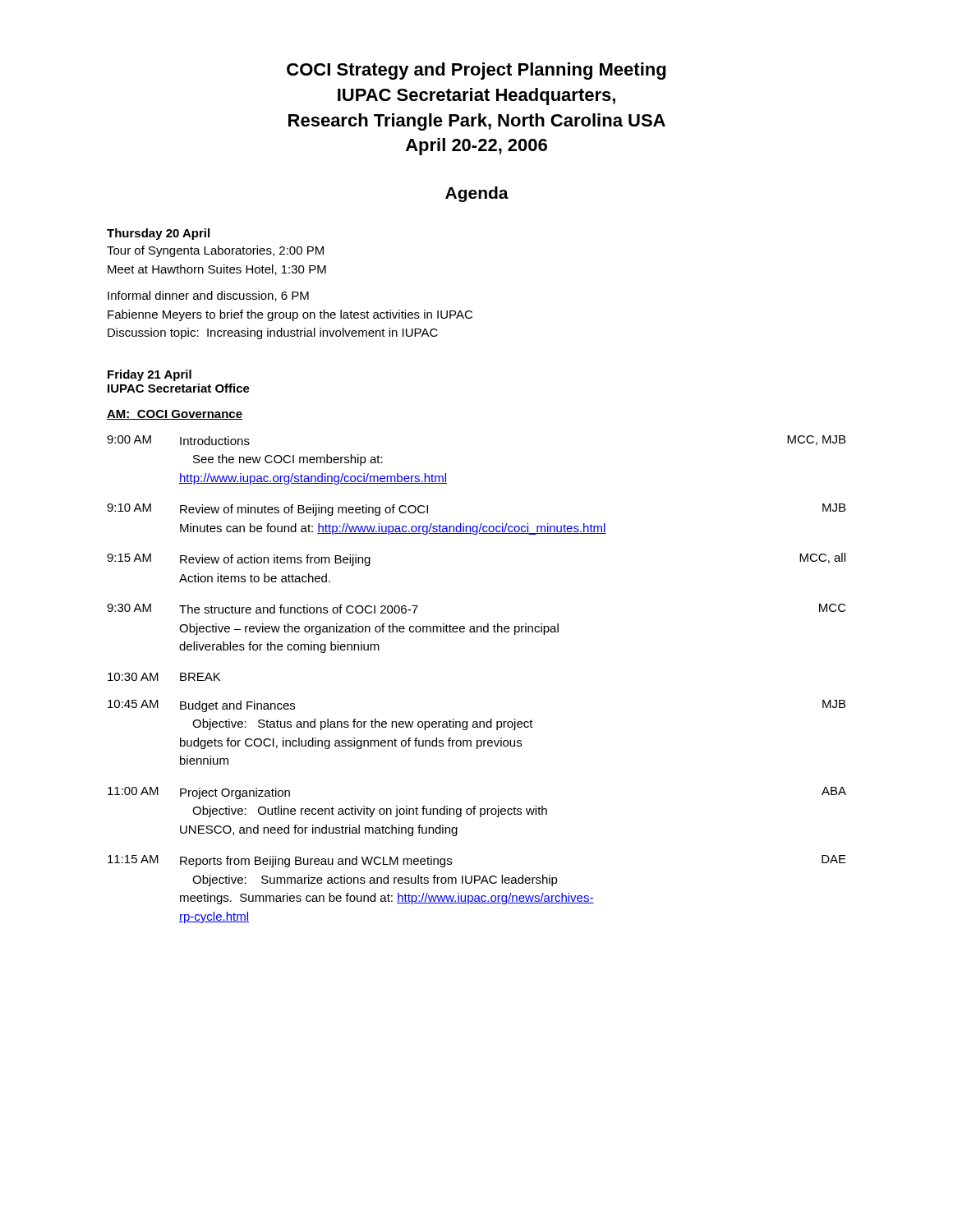Click on the passage starting "9:15 AM Review of action items from"

tap(128, 561)
